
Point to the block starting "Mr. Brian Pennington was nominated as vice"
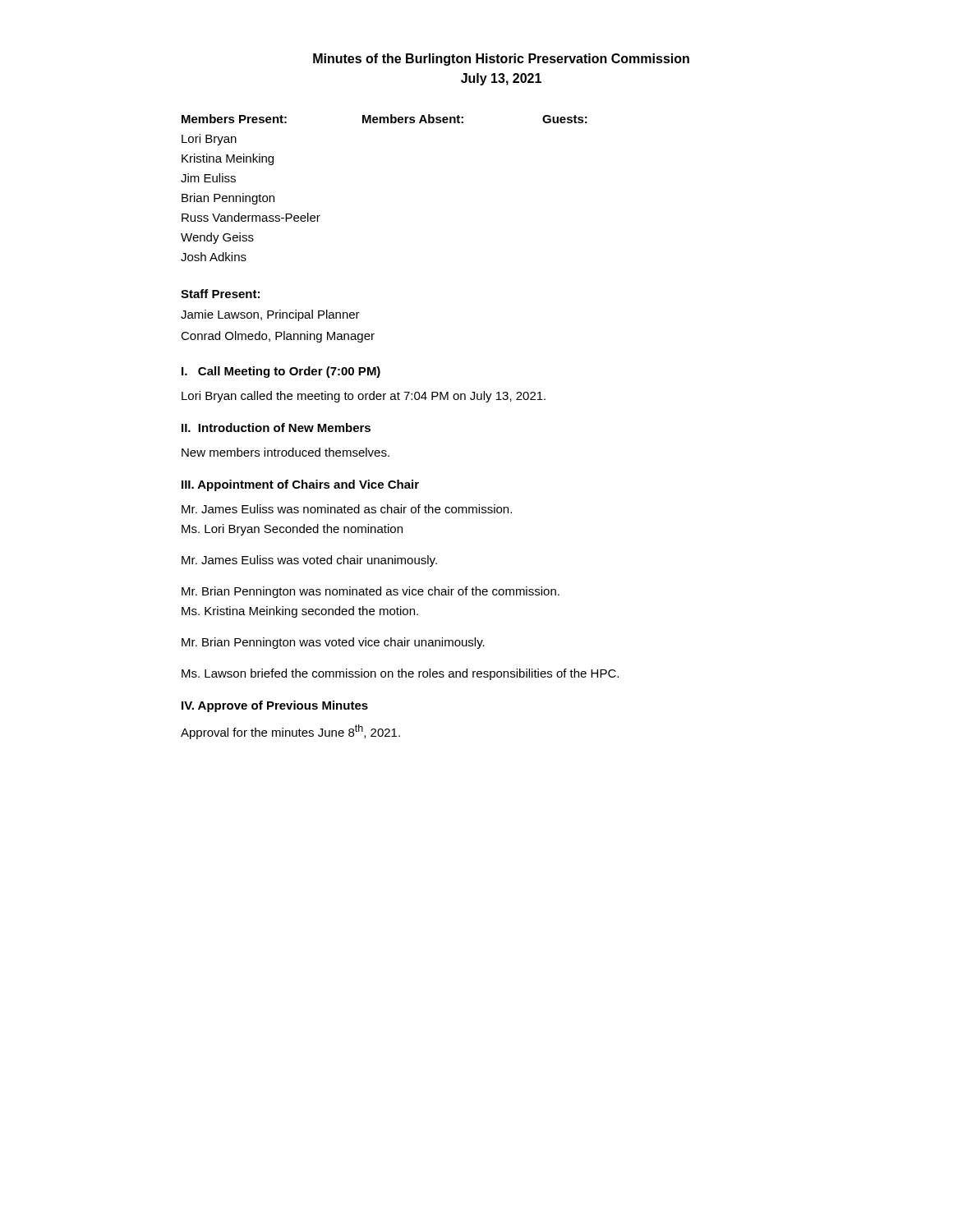370,601
